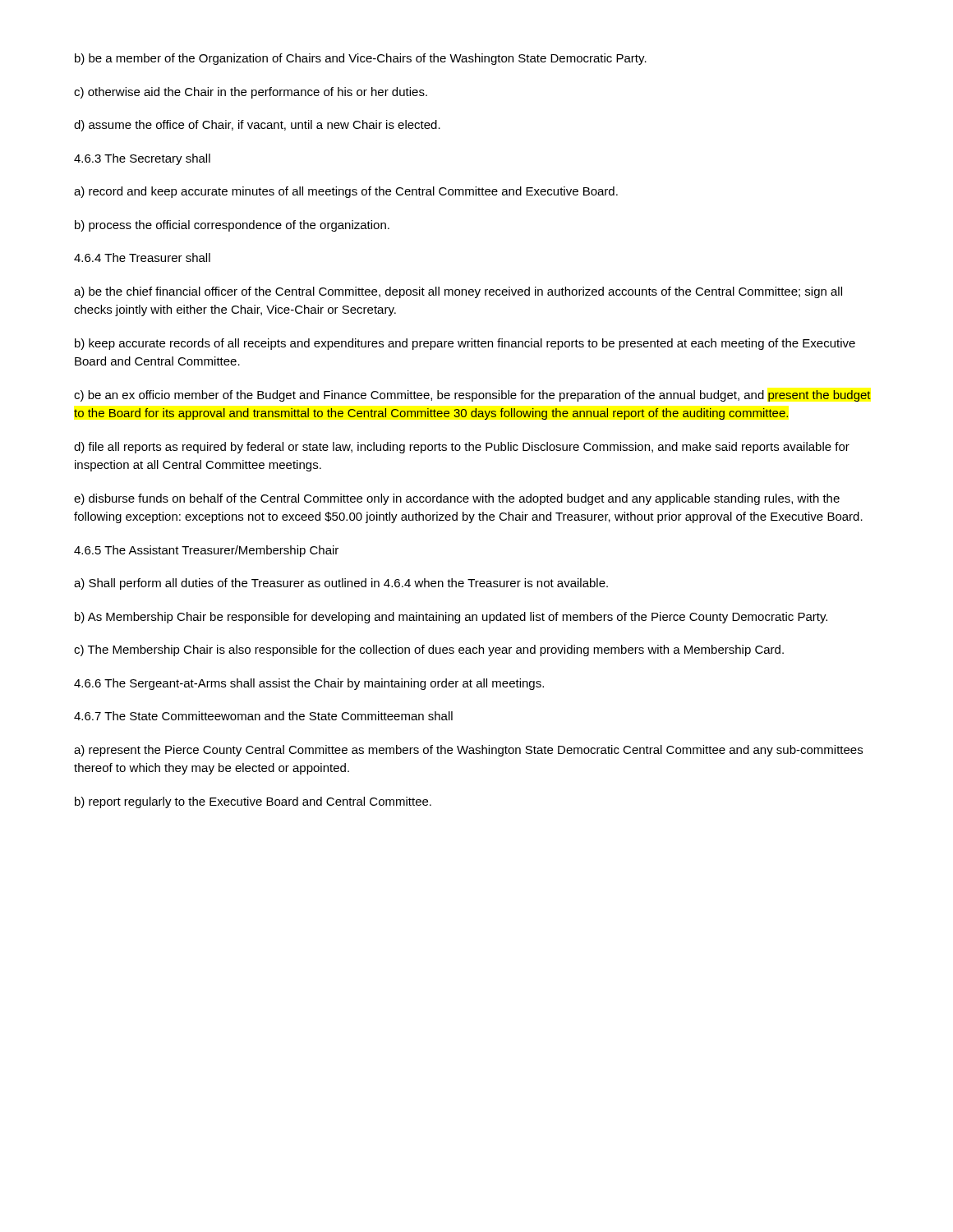
Task: Locate the list item that says "c) otherwise aid"
Action: click(x=251, y=91)
